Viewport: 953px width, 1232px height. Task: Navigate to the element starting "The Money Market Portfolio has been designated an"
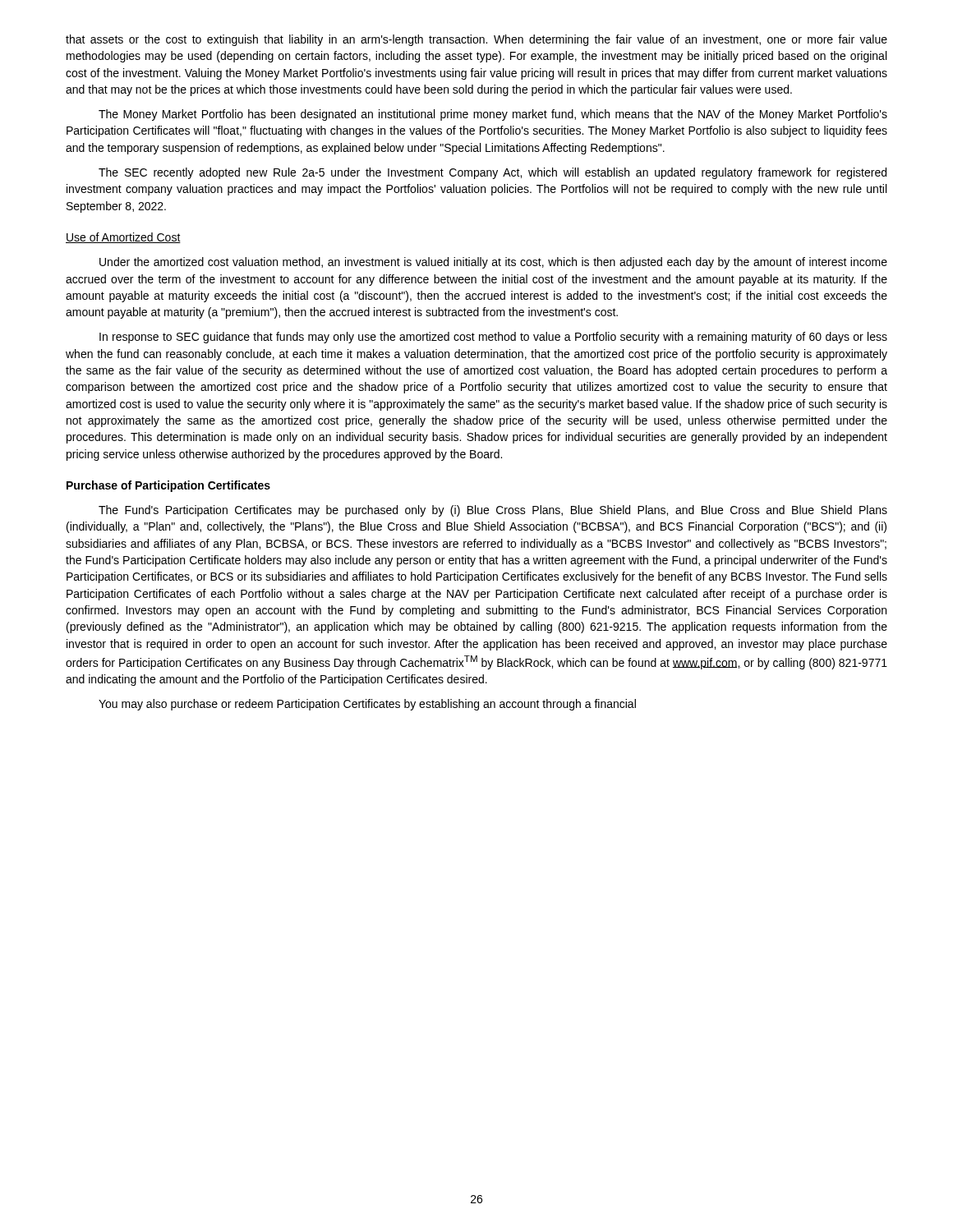tap(476, 131)
